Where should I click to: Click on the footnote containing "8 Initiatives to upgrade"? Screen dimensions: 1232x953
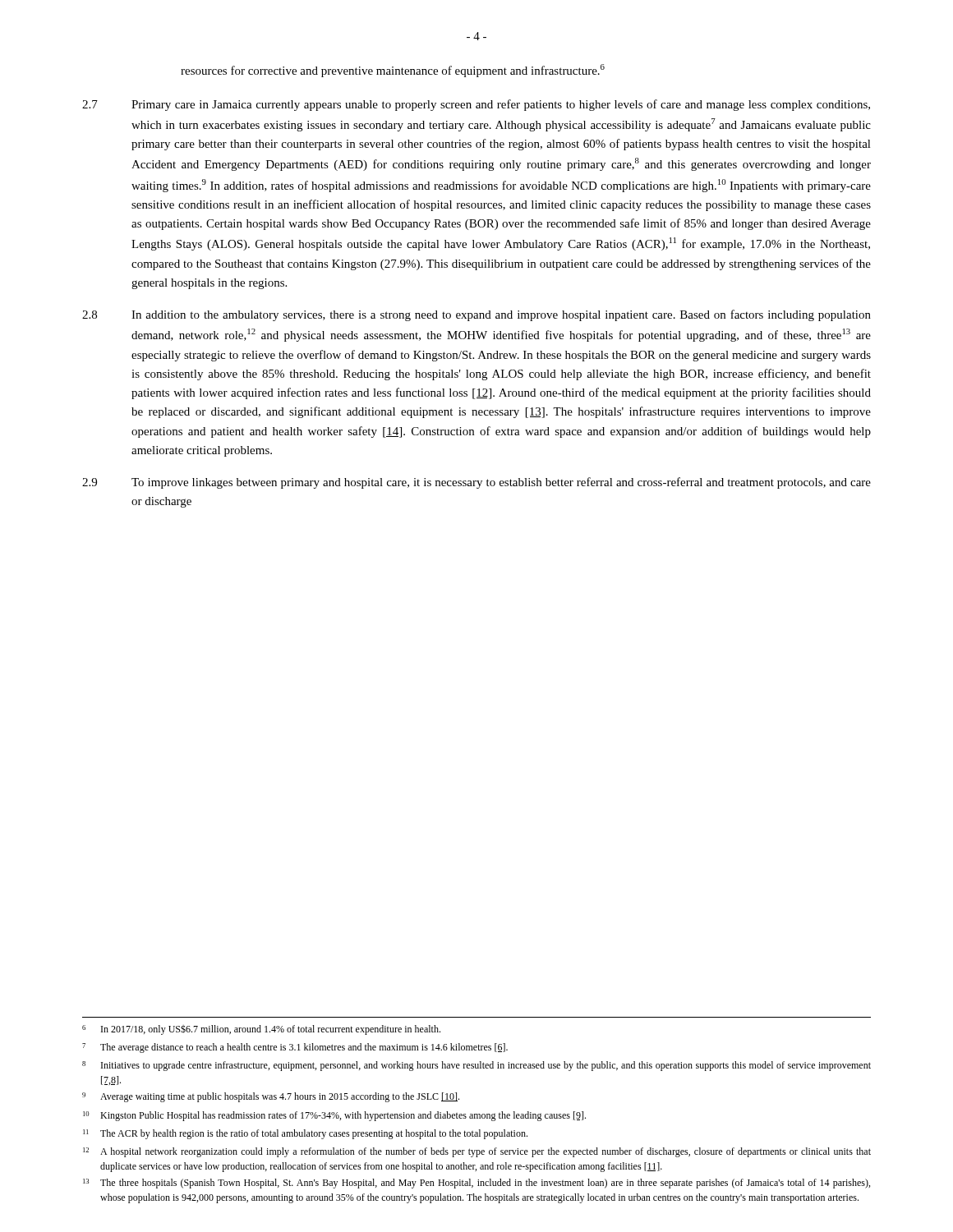coord(476,1073)
